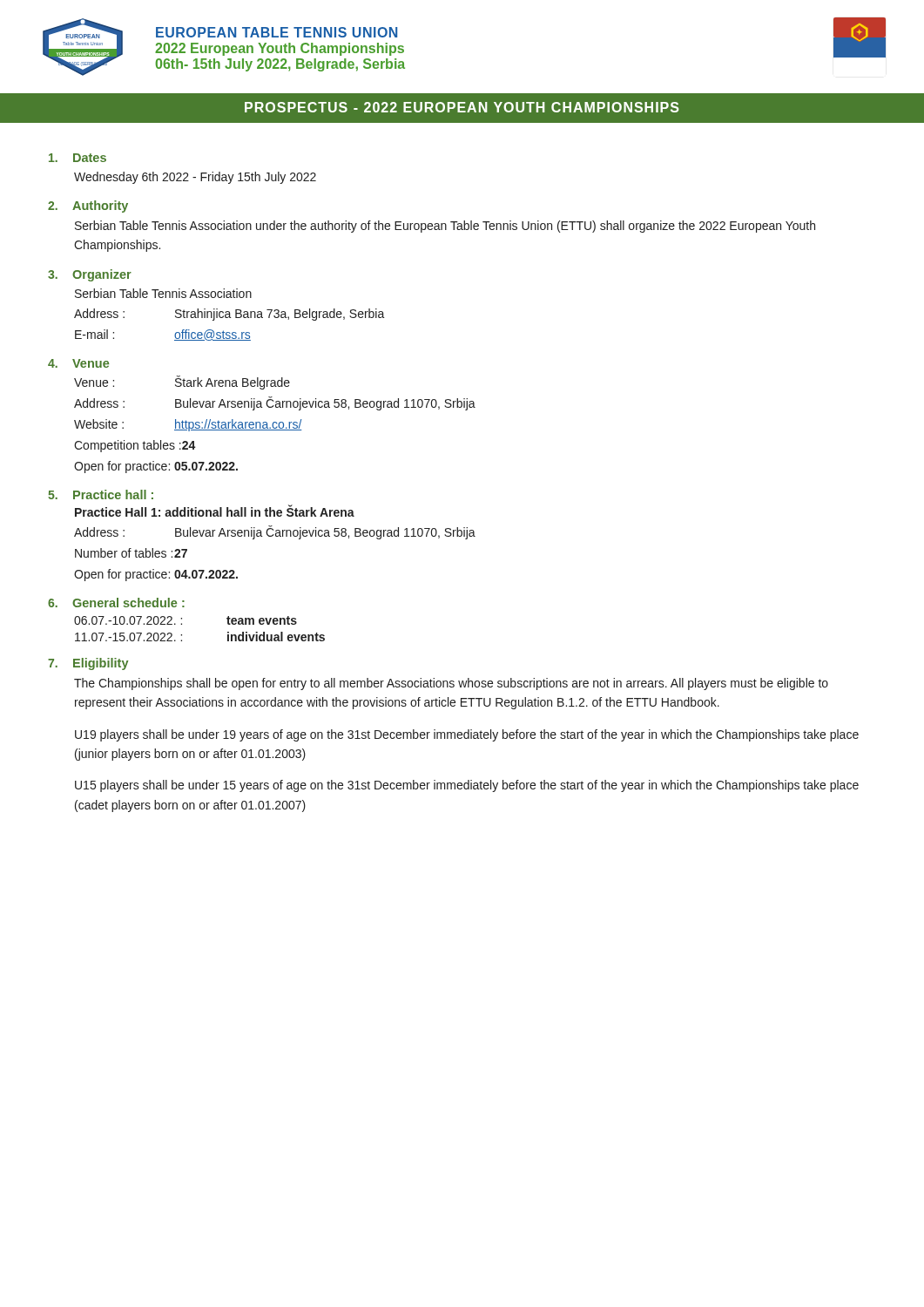Find the text block containing "Practice Hall 1: additional hall in the Štark"

coord(214,512)
